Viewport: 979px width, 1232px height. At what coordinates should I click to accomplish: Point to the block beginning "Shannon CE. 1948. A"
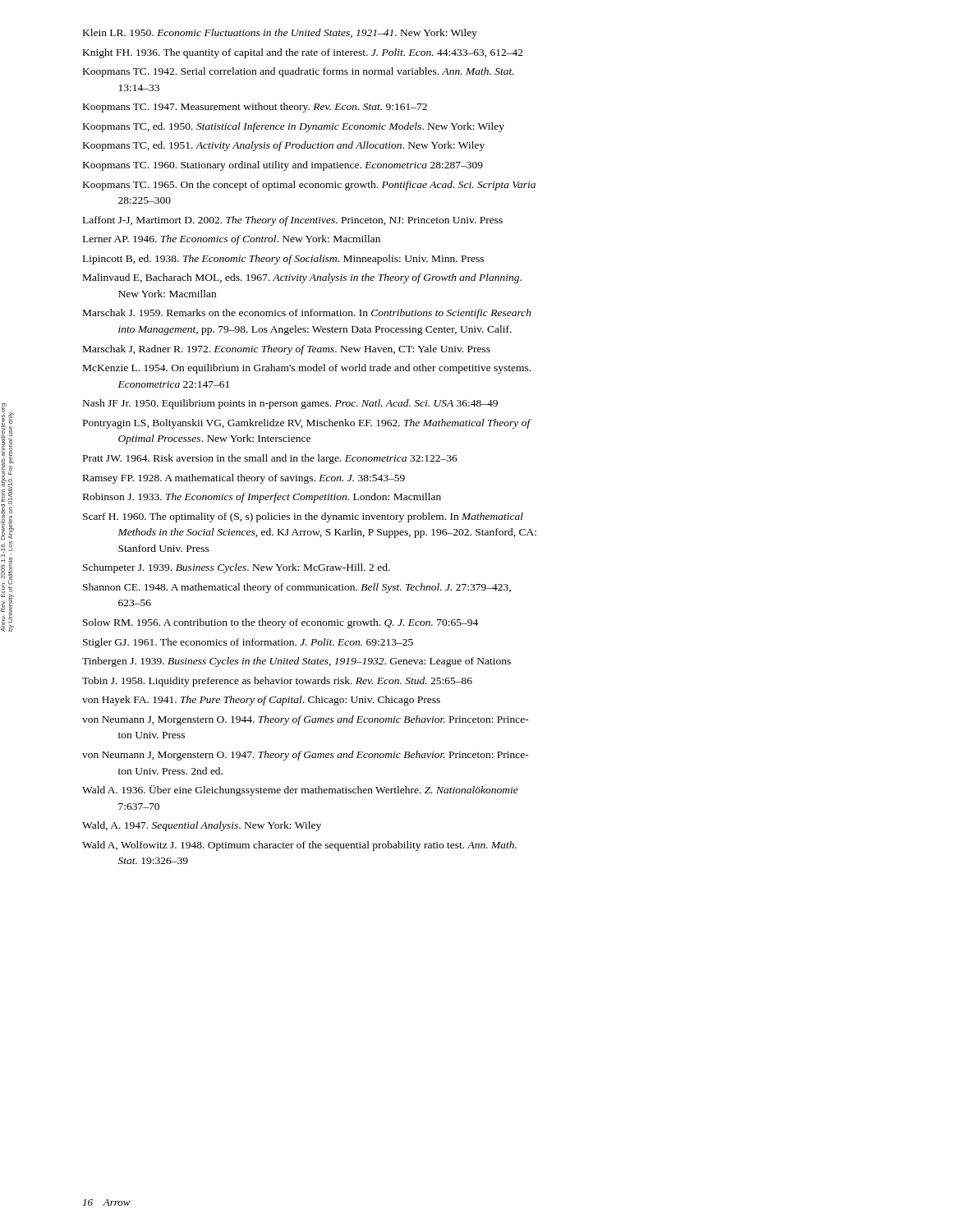[x=297, y=595]
